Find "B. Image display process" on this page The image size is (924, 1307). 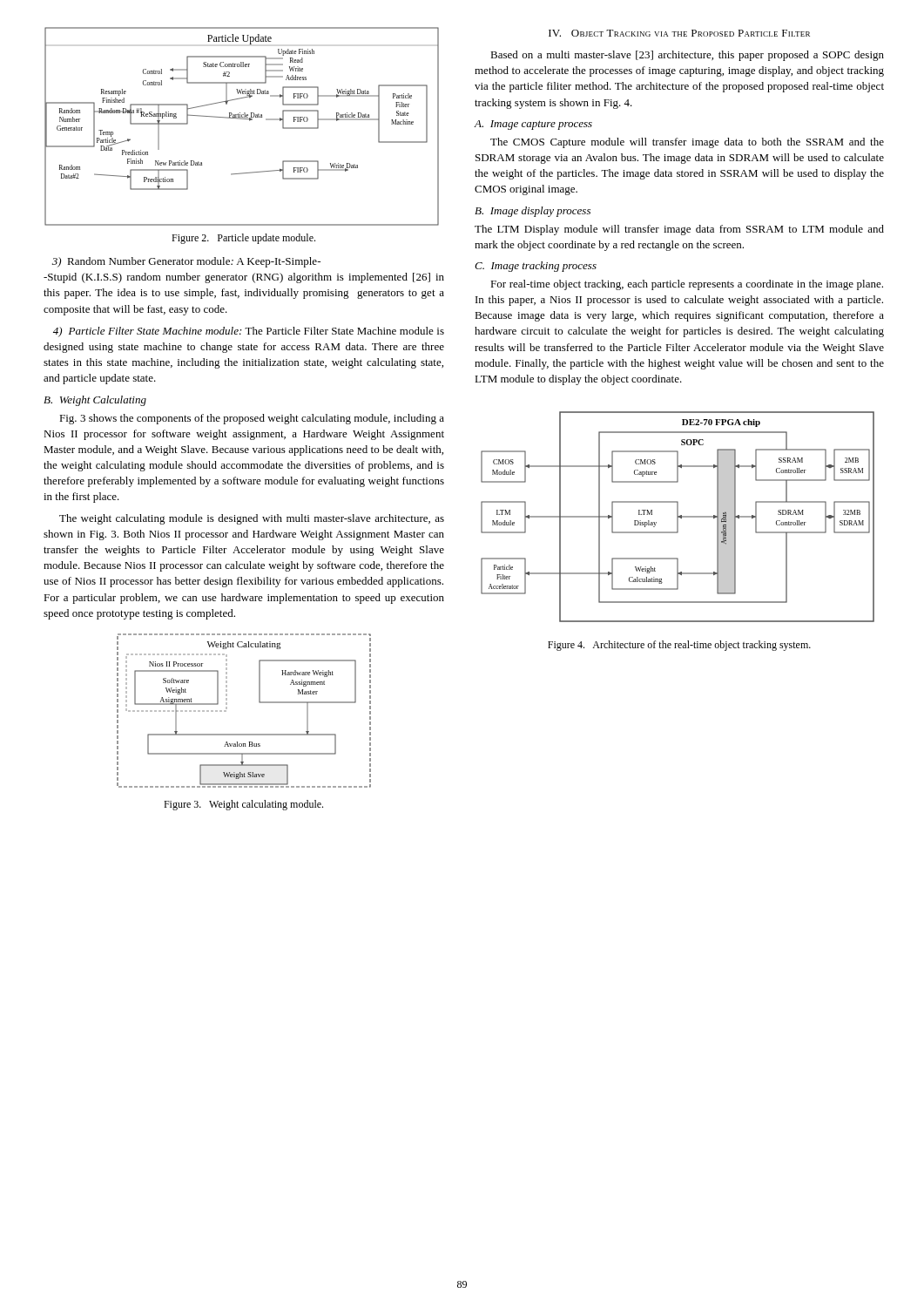pos(533,210)
